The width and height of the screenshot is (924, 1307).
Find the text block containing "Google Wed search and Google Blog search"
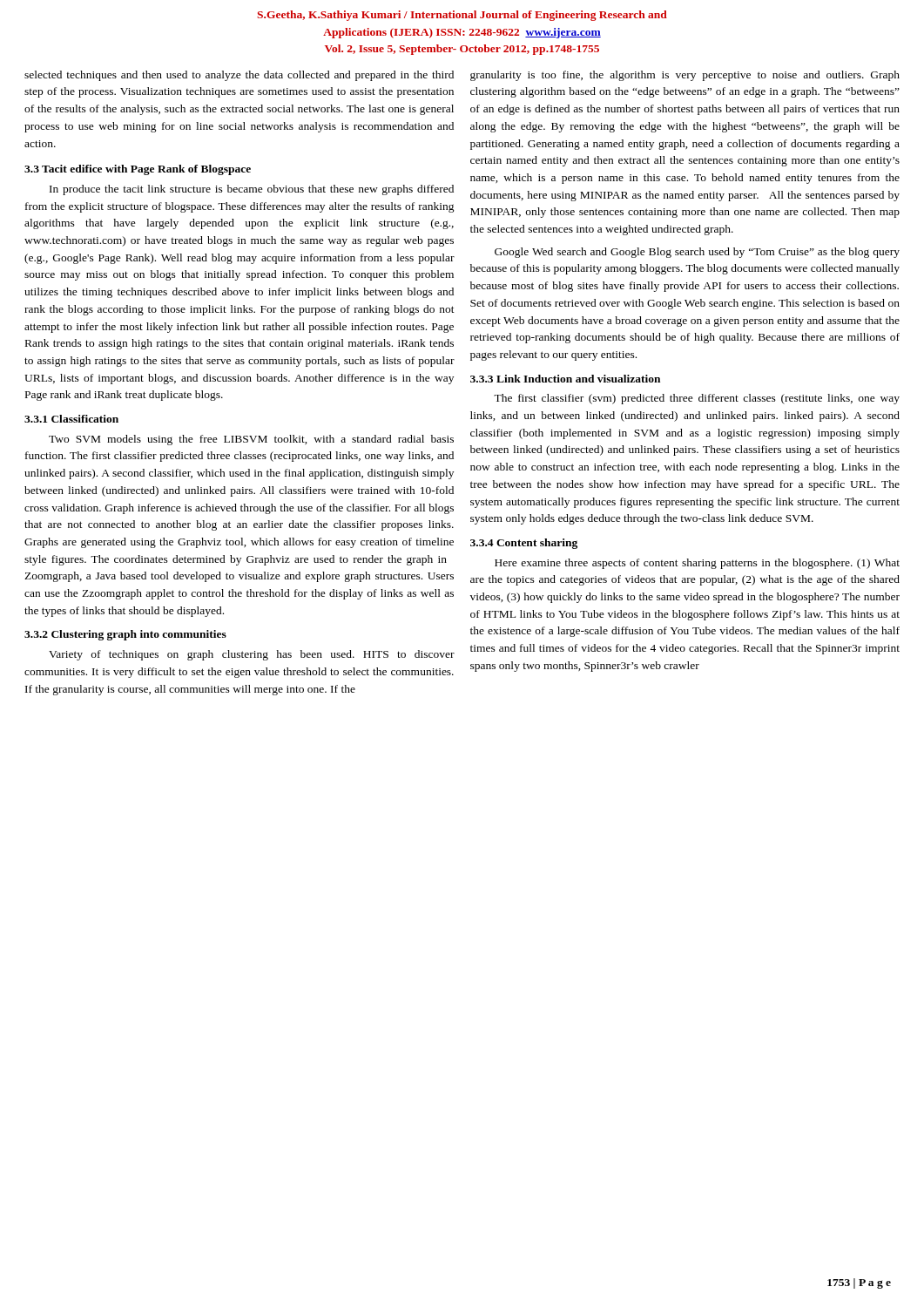pyautogui.click(x=685, y=303)
